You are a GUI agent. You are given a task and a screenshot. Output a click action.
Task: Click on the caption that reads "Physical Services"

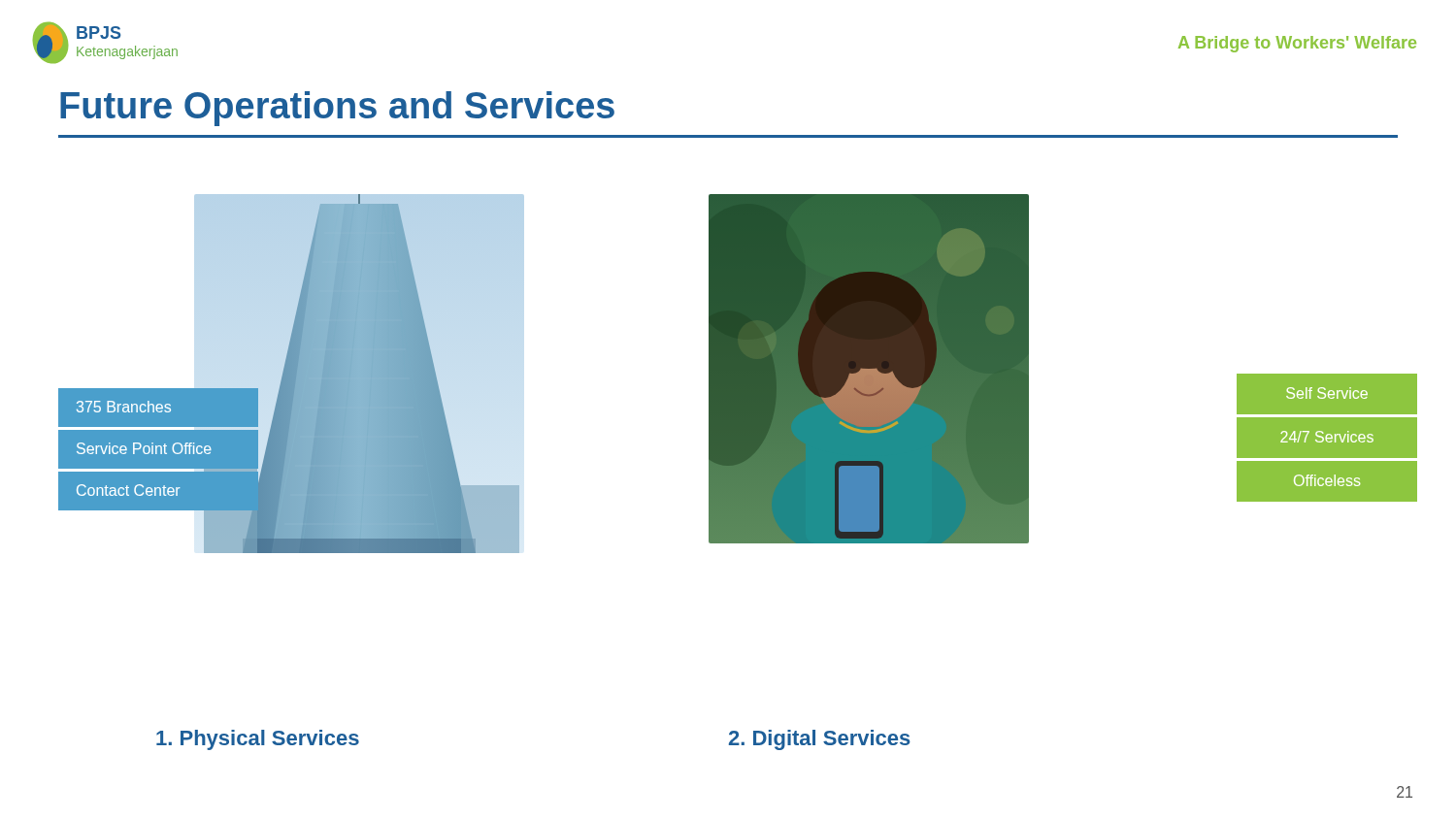click(257, 738)
